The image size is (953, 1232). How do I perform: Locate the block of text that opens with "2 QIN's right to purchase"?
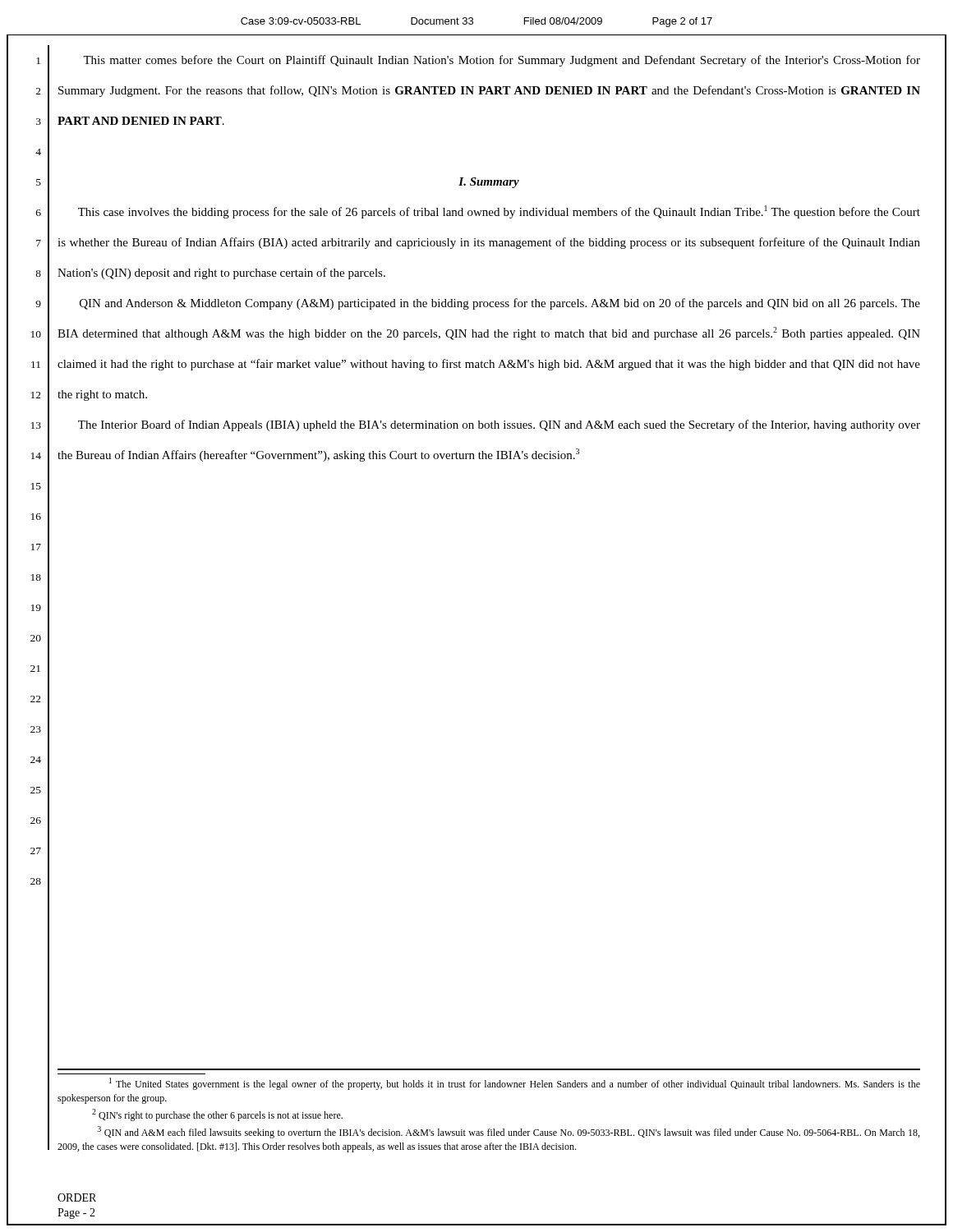tap(200, 1115)
